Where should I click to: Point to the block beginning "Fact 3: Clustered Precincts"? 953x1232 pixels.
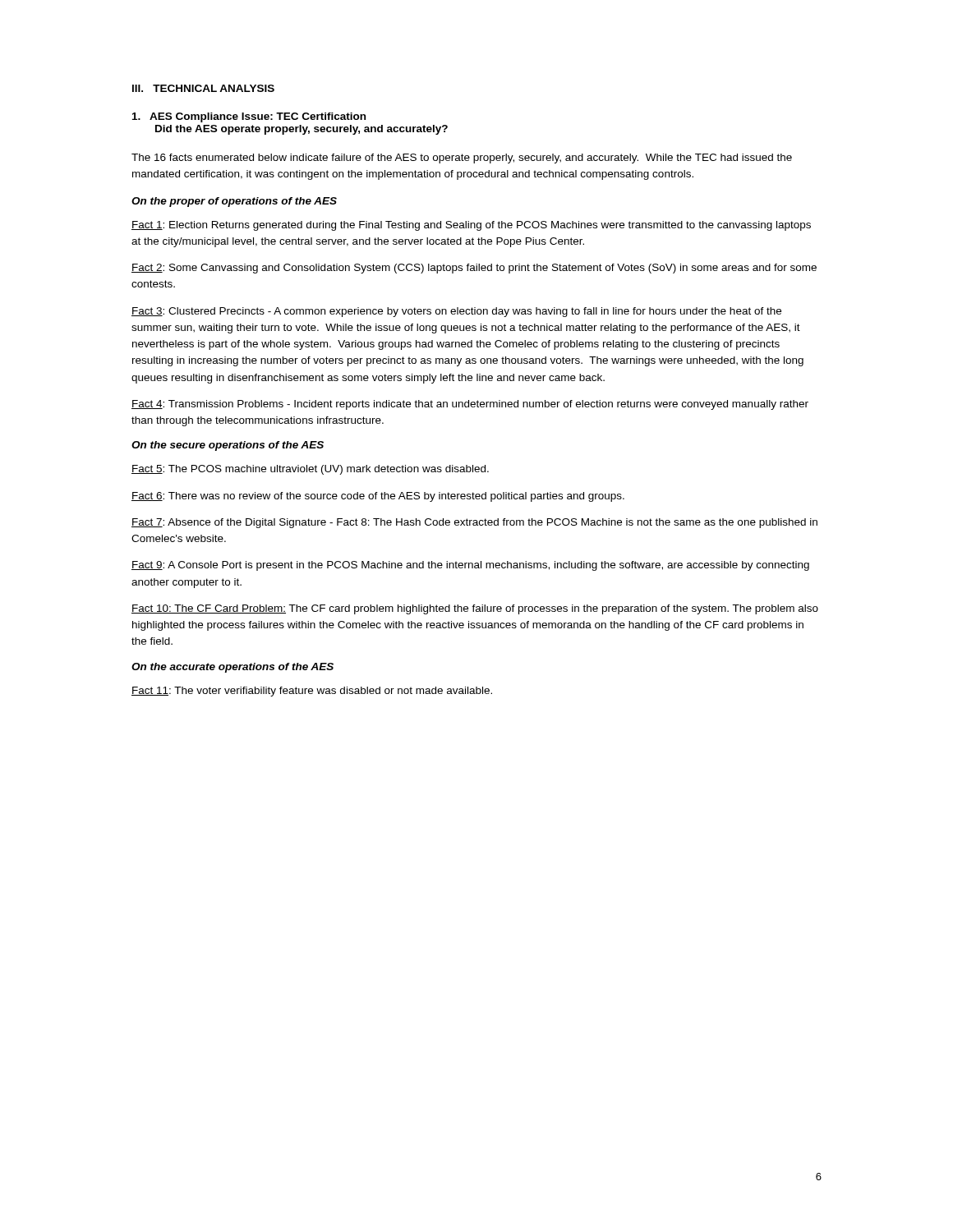tap(468, 344)
